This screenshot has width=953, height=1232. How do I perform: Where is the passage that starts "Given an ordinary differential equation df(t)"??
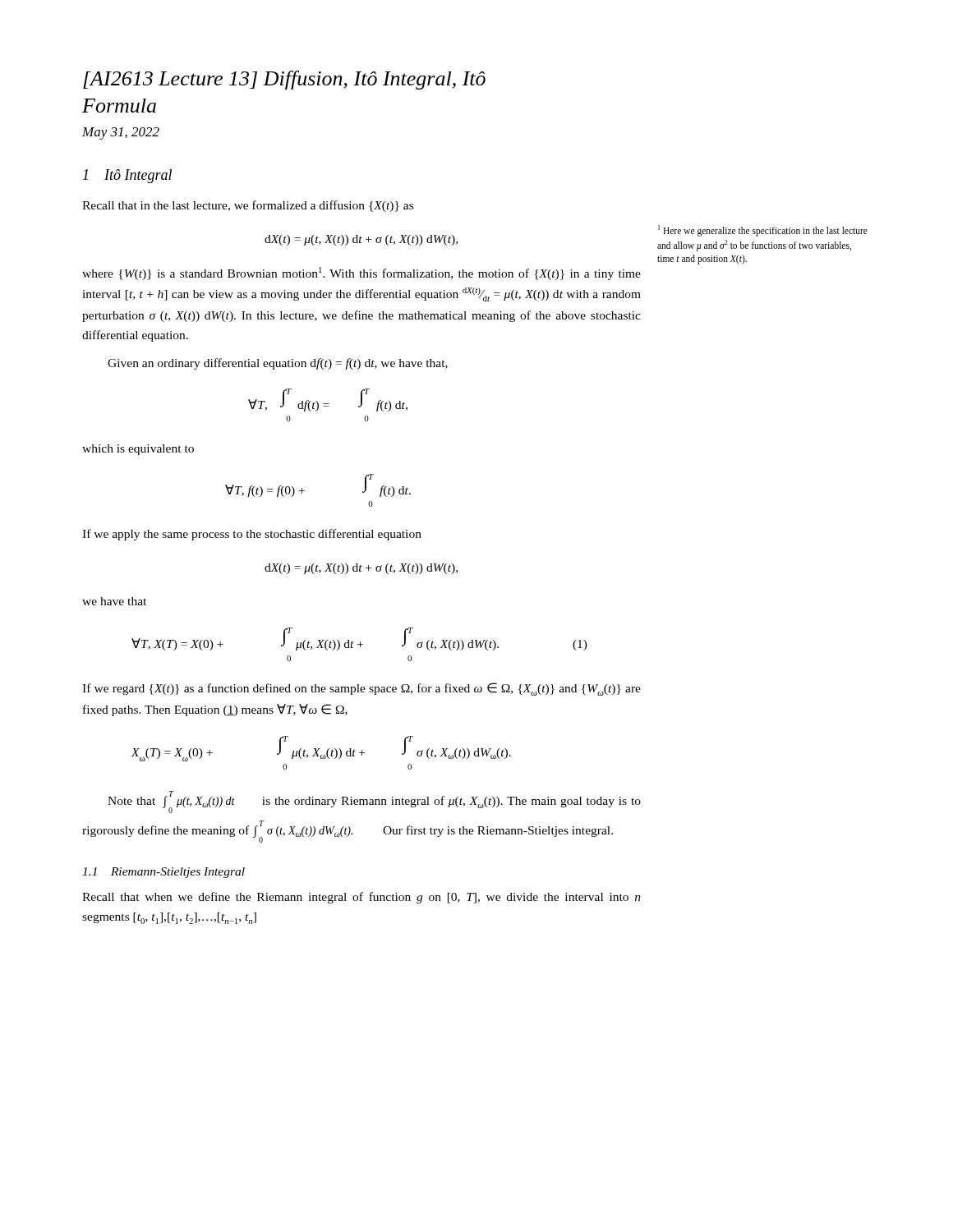278,363
